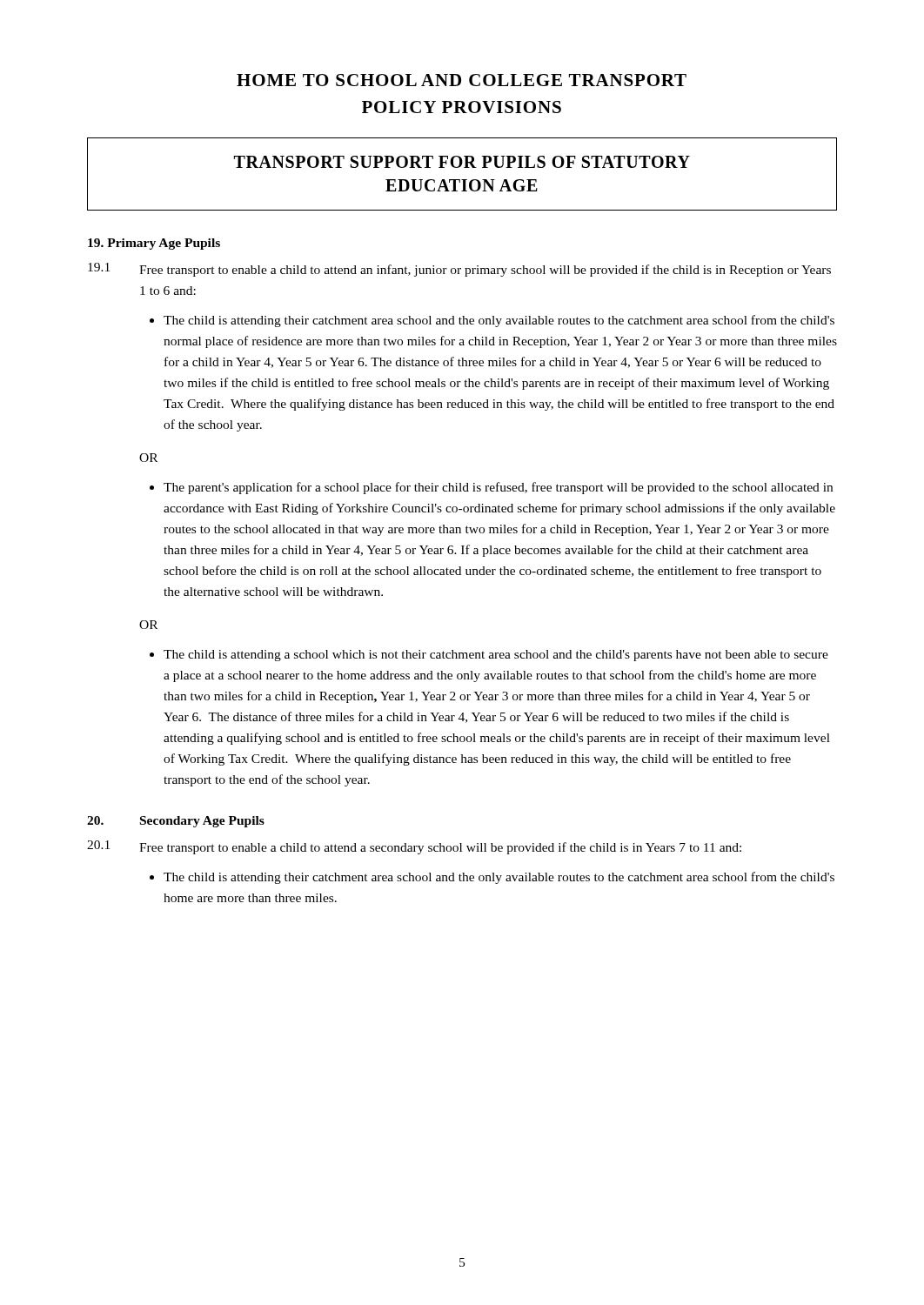Select the passage starting "The child is attending a school"
This screenshot has height=1305, width=924.
[x=497, y=717]
